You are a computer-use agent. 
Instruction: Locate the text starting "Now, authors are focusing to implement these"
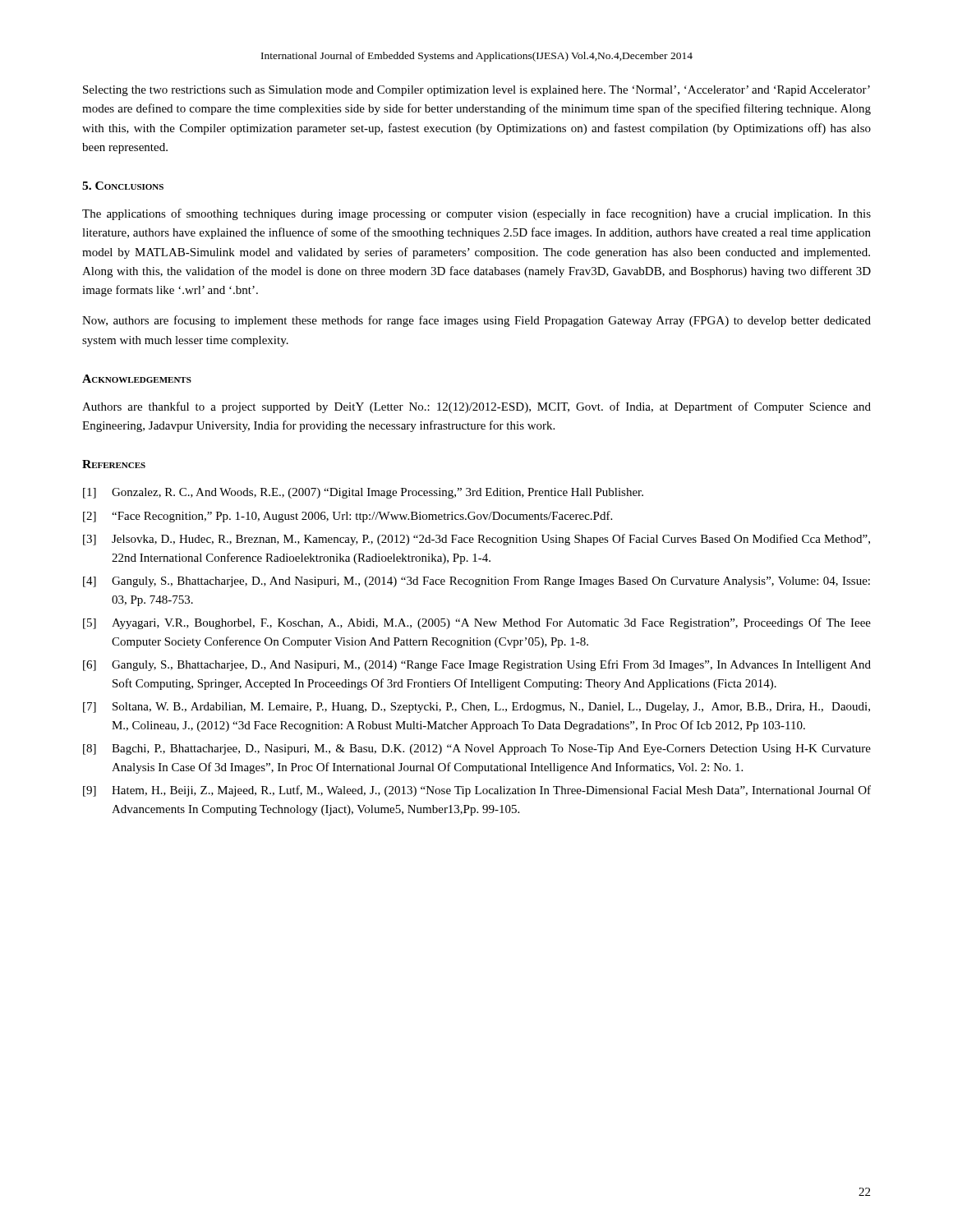[x=476, y=330]
